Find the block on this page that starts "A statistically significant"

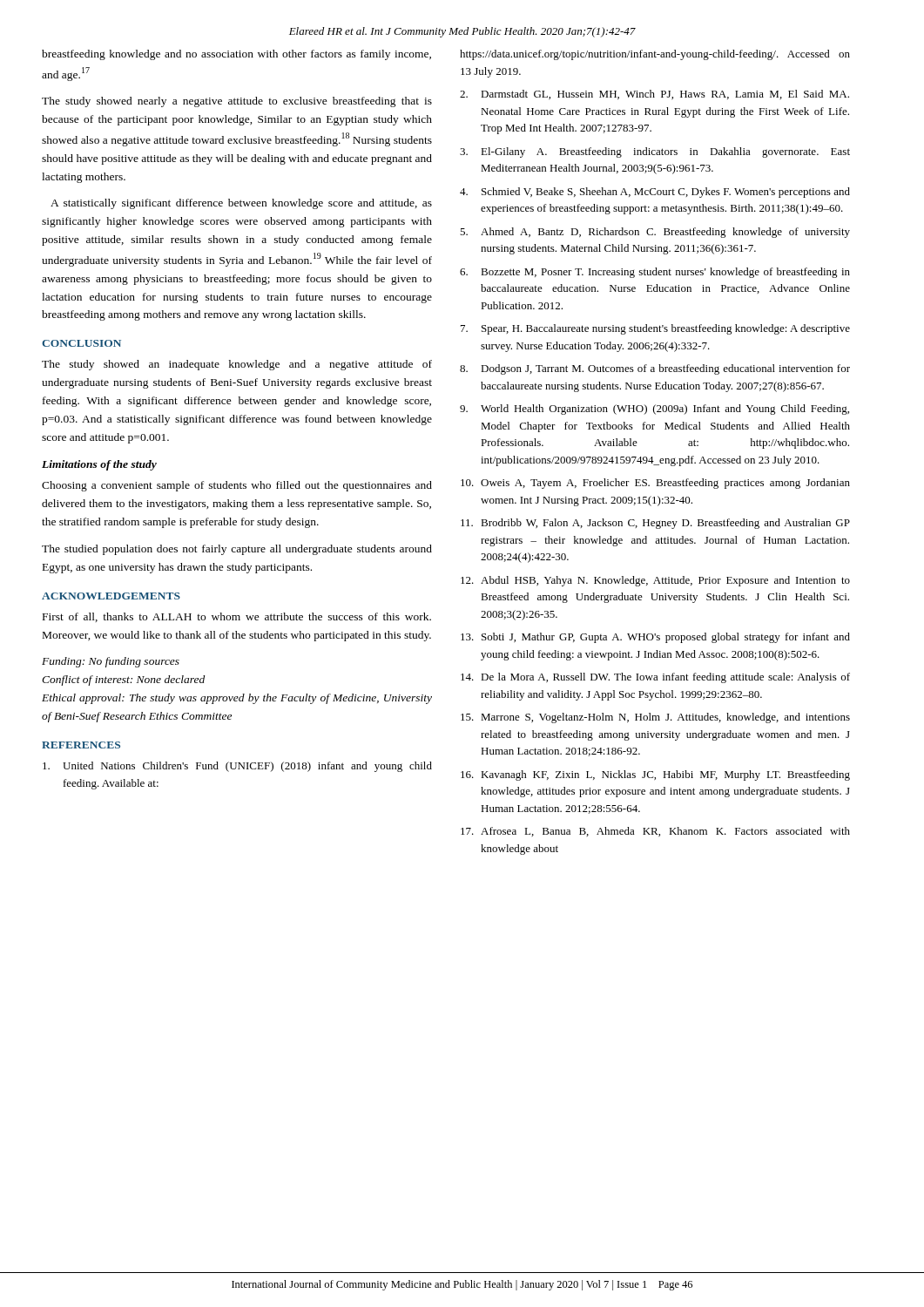click(237, 259)
